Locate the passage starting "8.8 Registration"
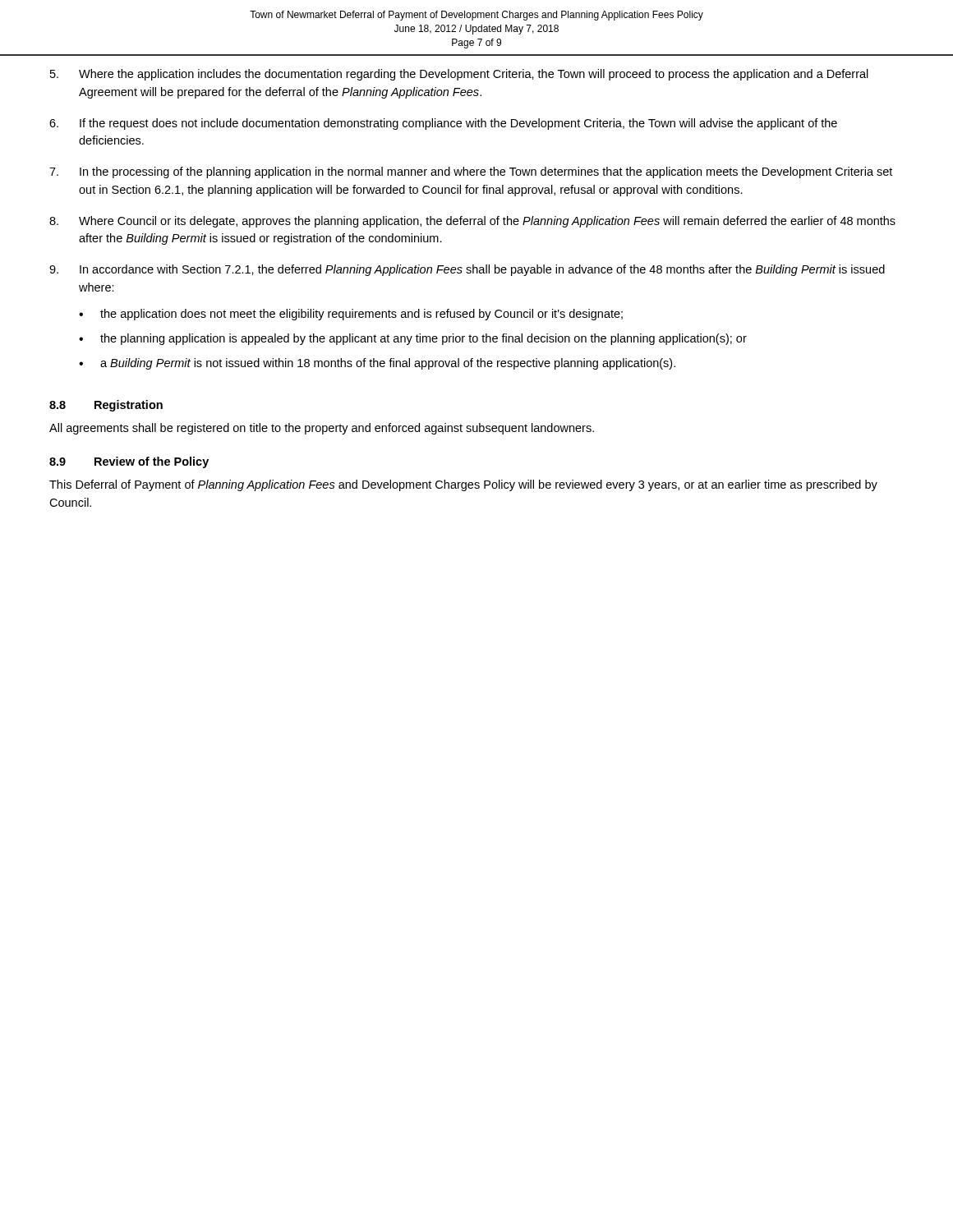This screenshot has height=1232, width=953. pos(106,406)
